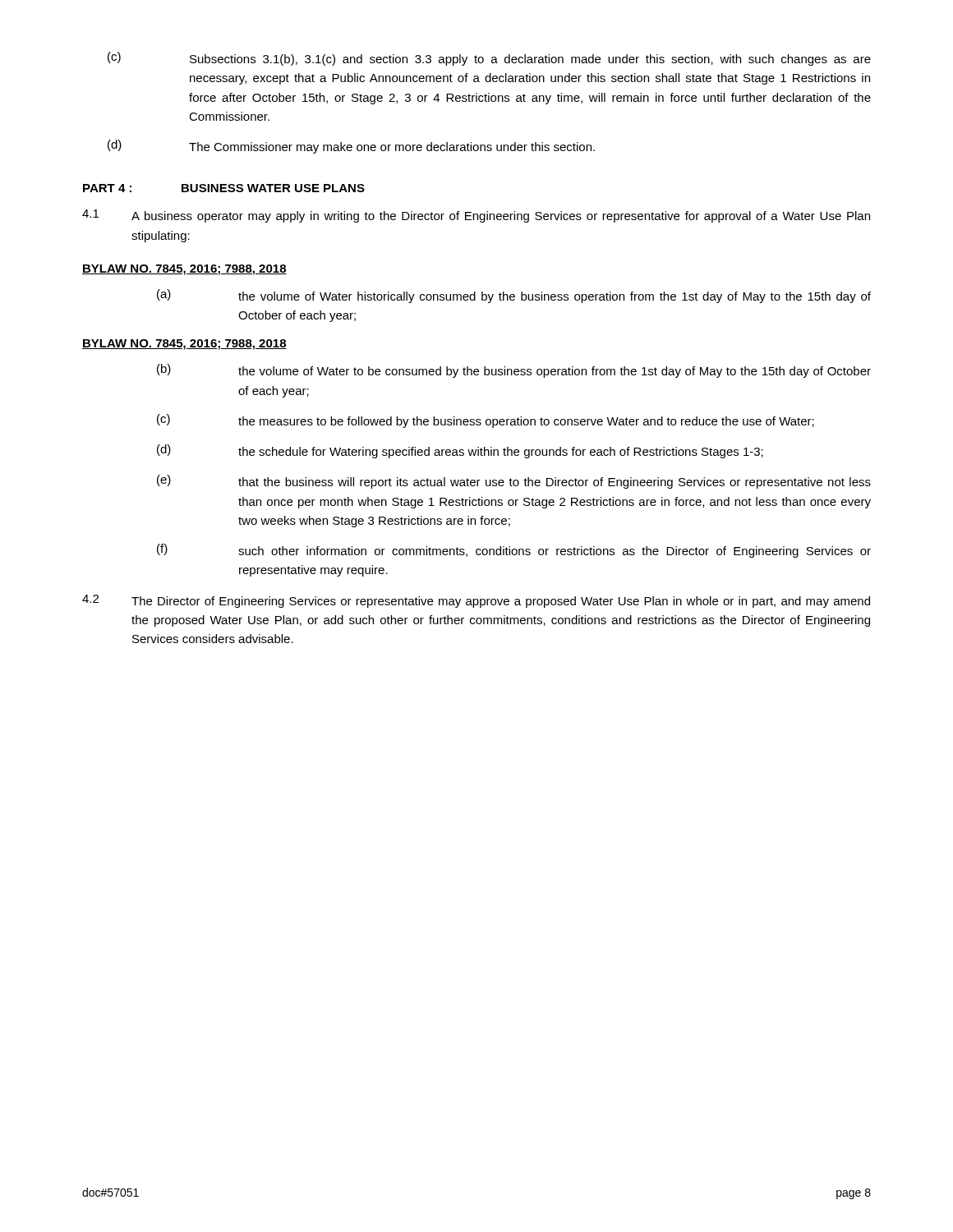Select the element starting "(c) Subsections 3.1(b),"
953x1232 pixels.
tap(476, 87)
